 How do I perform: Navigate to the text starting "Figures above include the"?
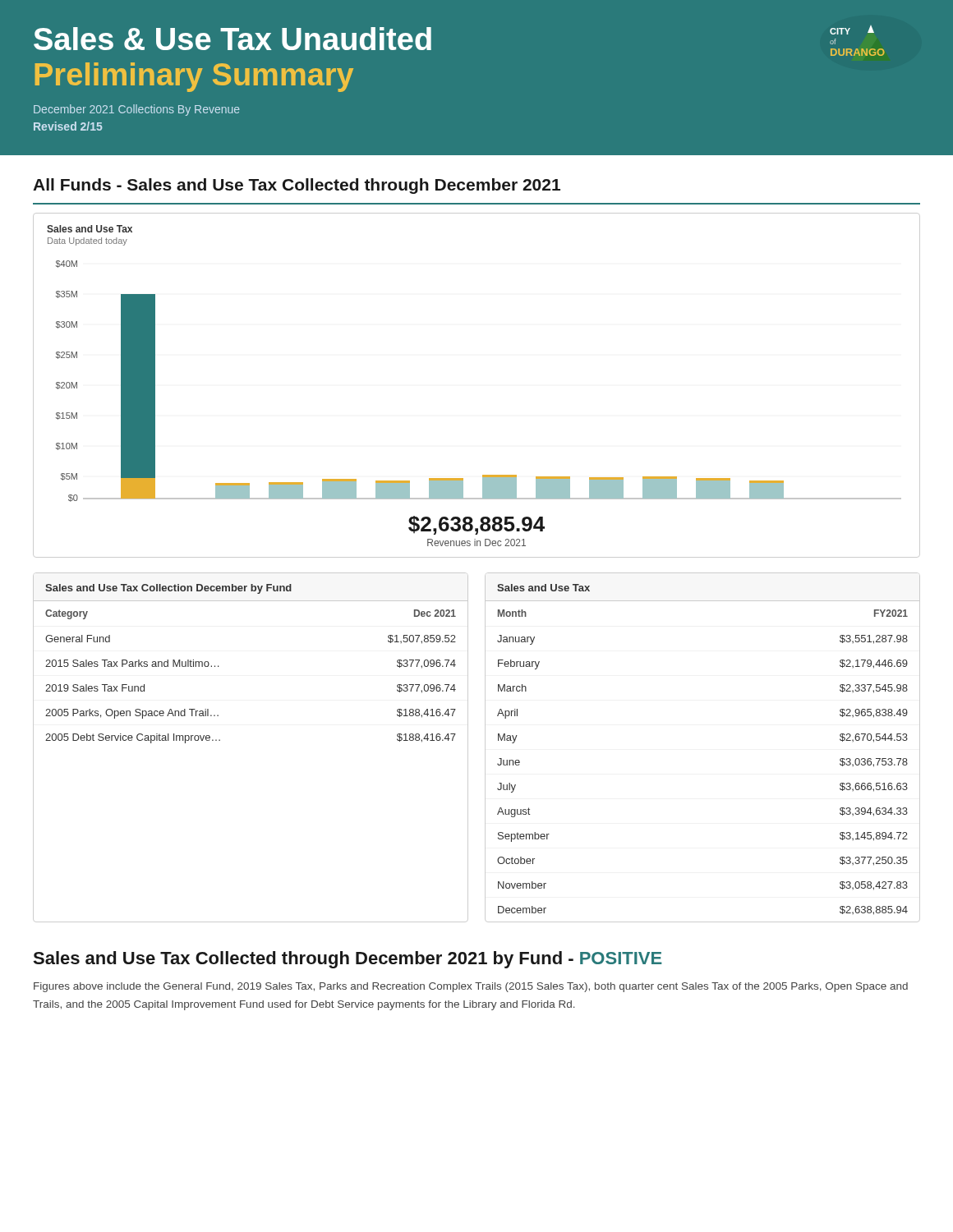point(476,996)
